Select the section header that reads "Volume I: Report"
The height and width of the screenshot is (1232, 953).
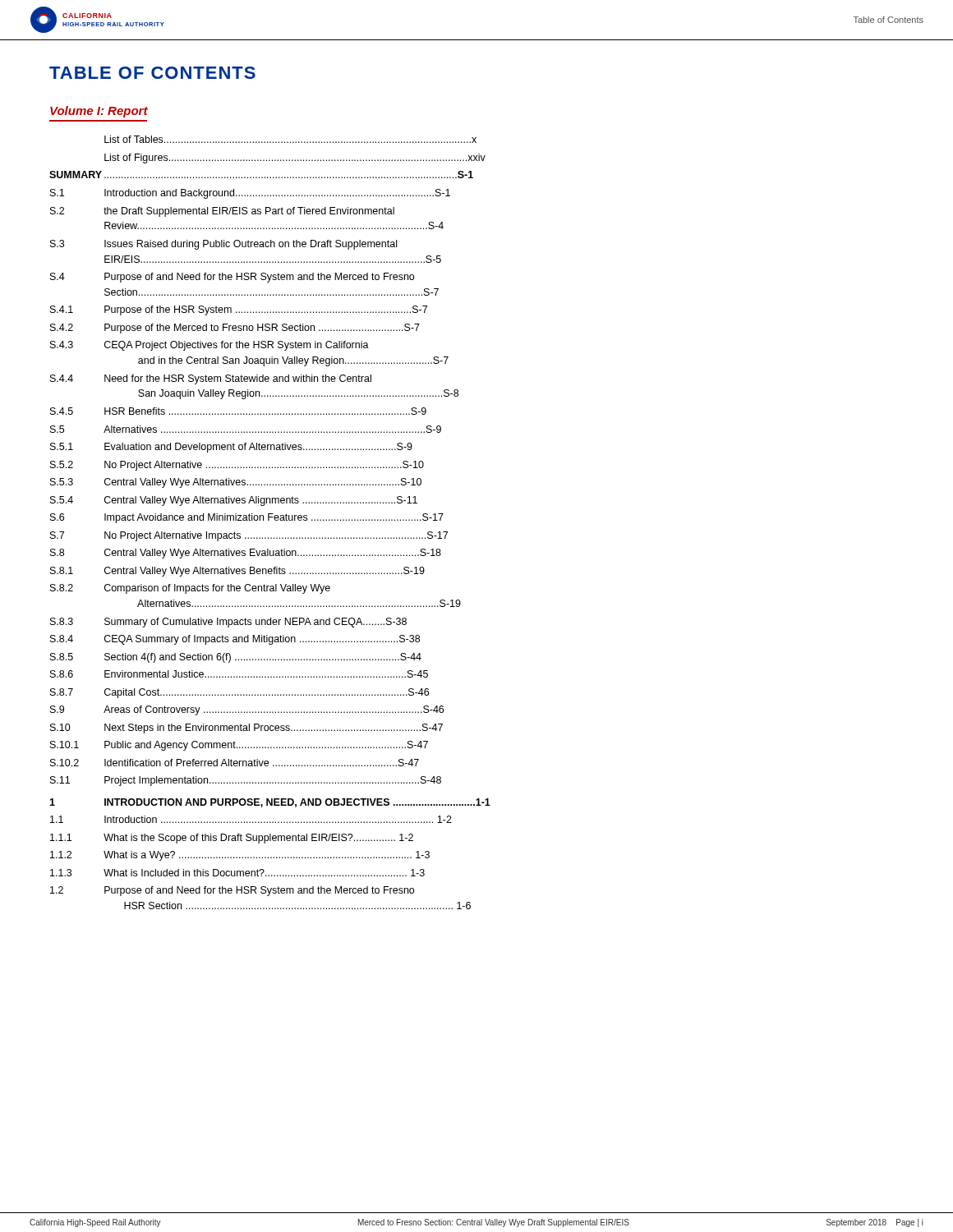click(98, 113)
